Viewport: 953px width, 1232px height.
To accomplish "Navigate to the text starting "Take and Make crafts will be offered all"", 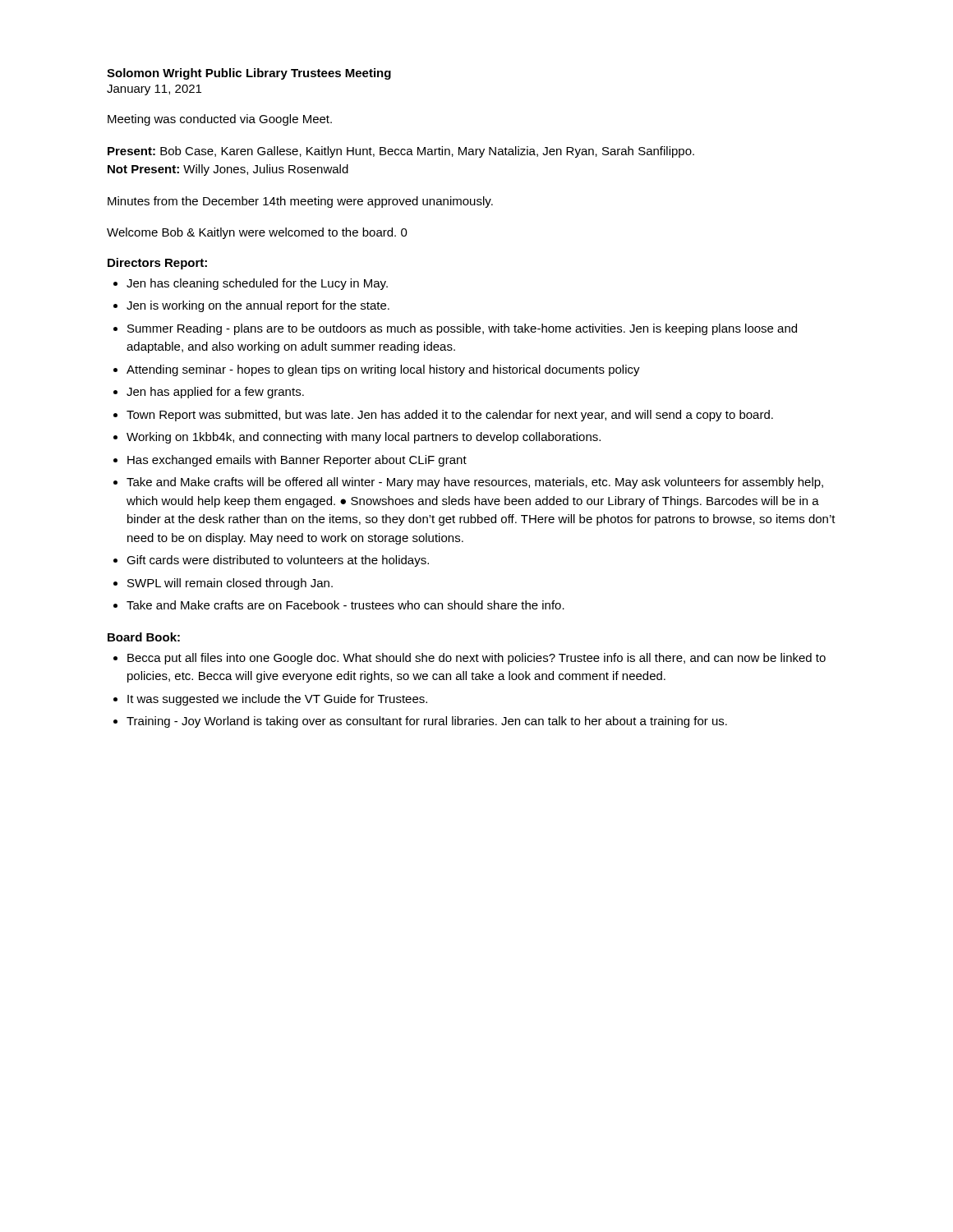I will pyautogui.click(x=486, y=510).
